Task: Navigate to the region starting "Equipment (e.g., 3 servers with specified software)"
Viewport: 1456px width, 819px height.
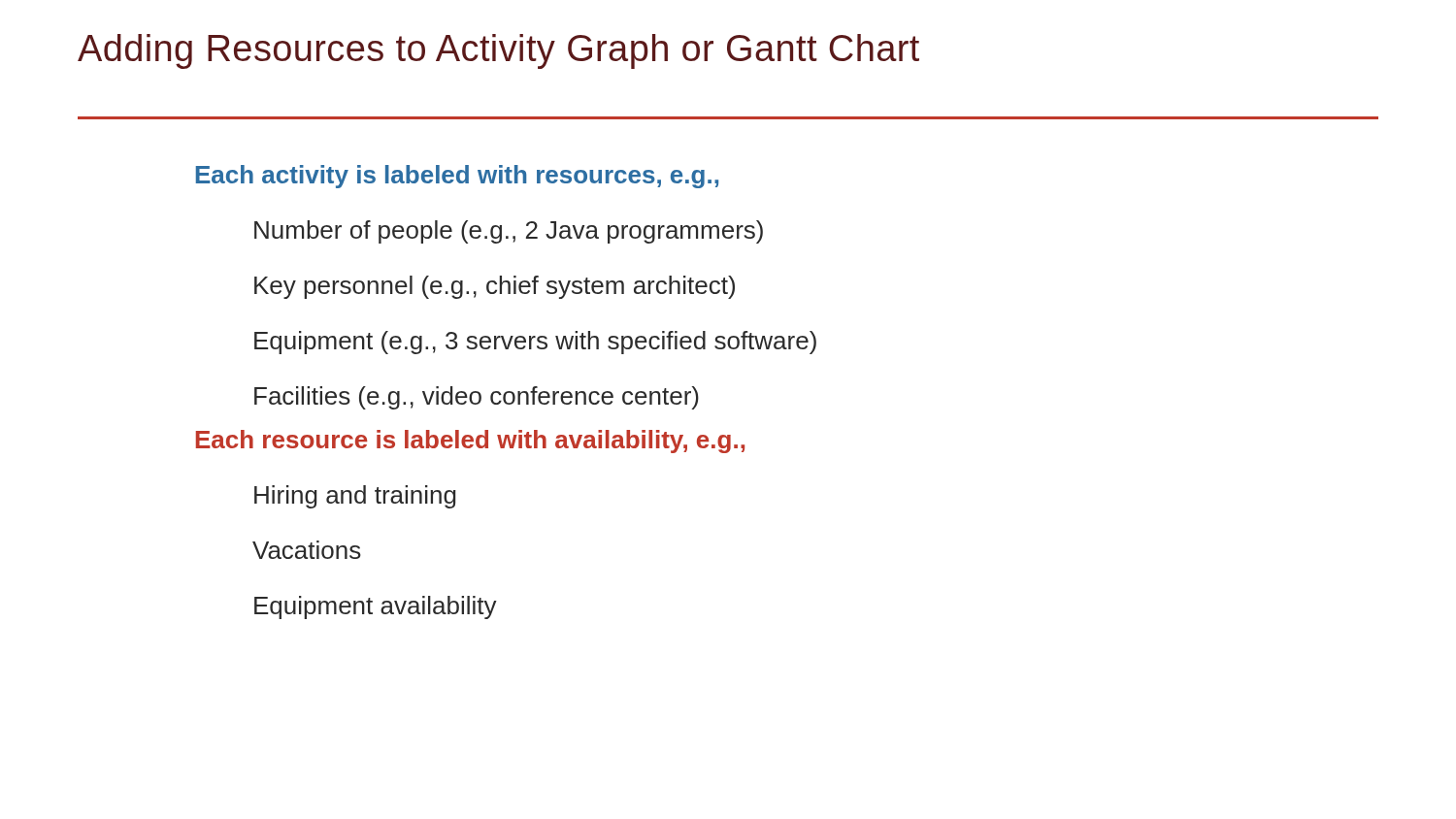Action: pos(815,341)
